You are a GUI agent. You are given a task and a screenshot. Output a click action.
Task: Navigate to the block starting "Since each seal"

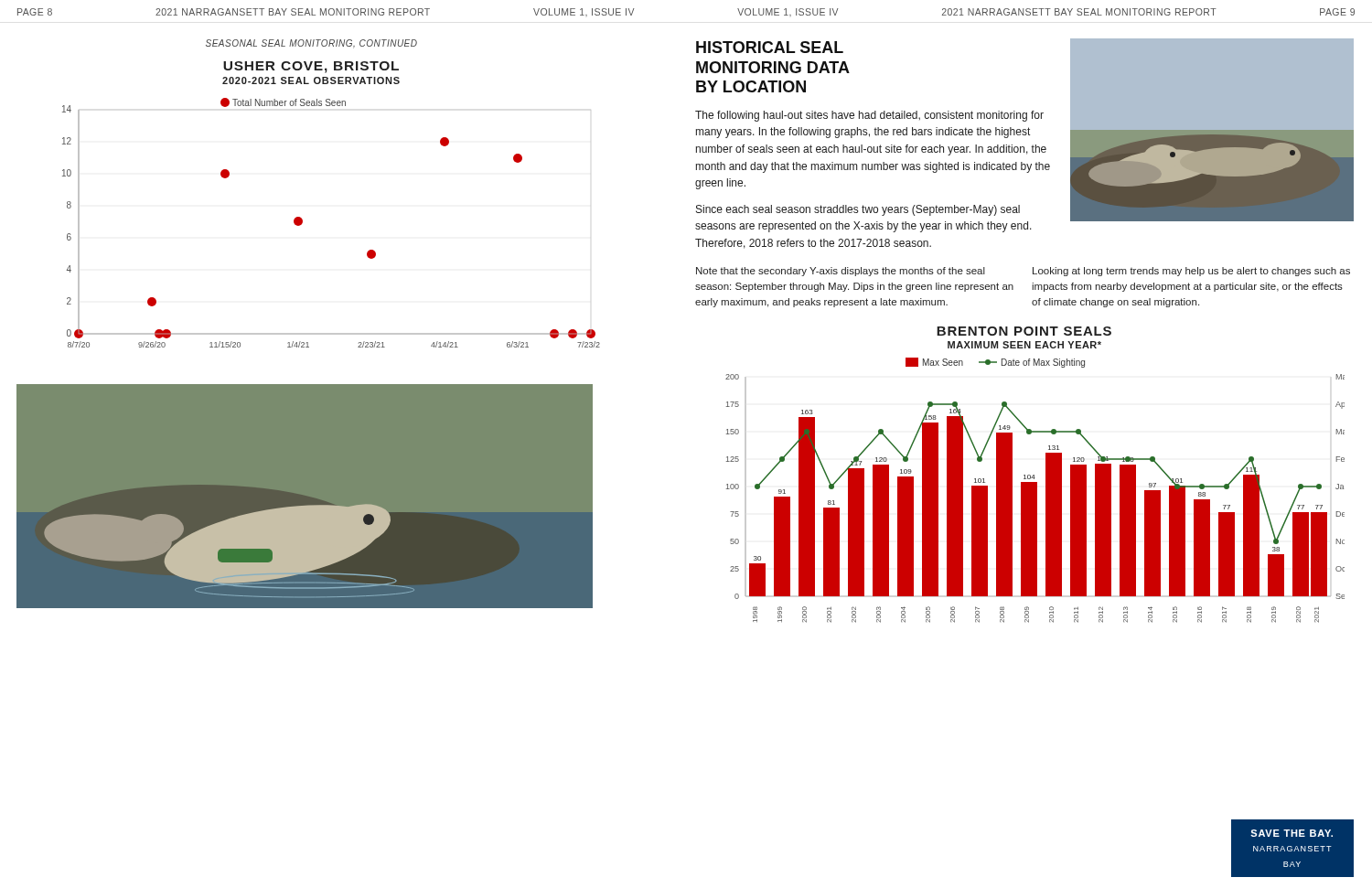[x=864, y=226]
